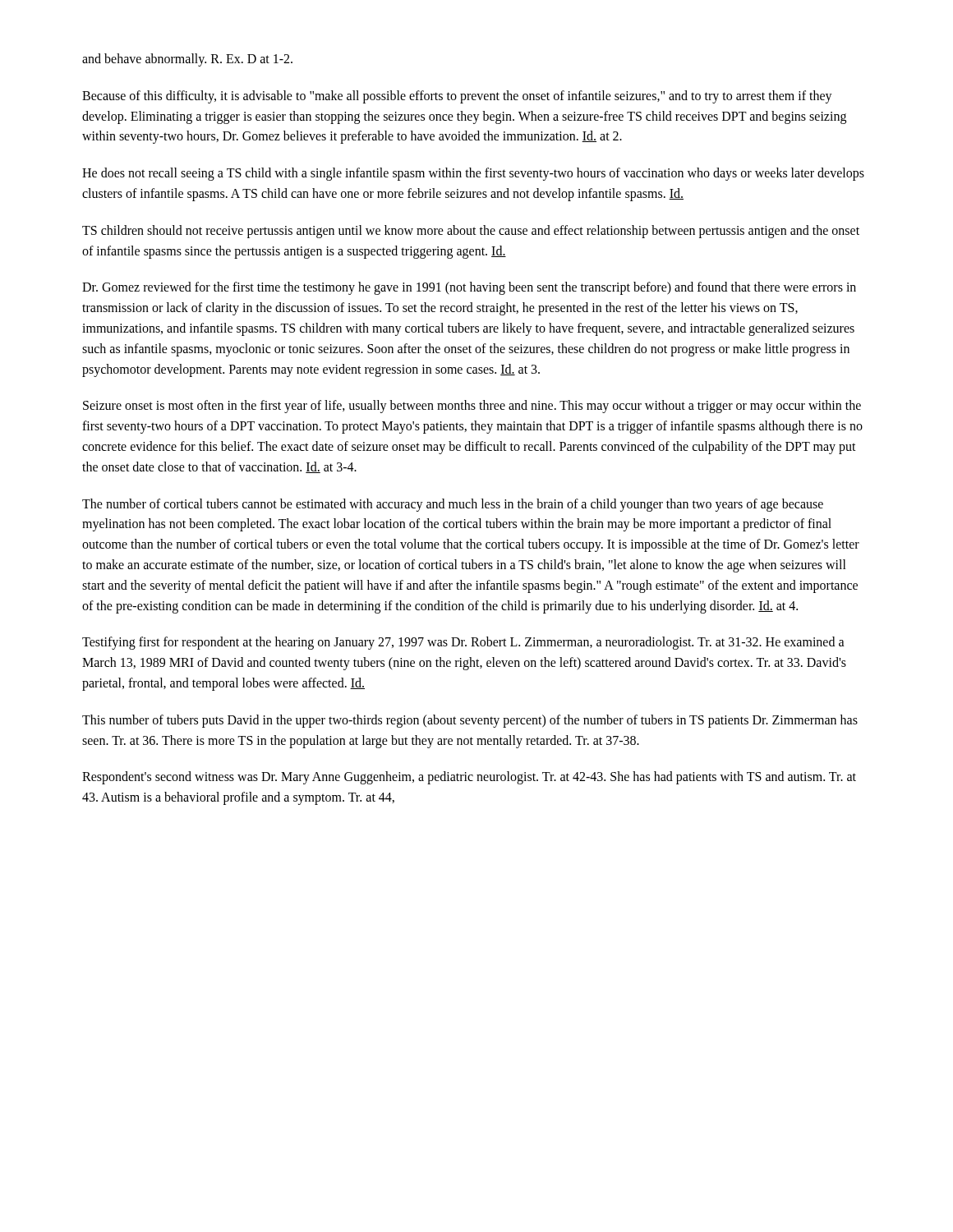Find the text block with the text "and behave abnormally. R. Ex. D at"
953x1232 pixels.
(188, 59)
